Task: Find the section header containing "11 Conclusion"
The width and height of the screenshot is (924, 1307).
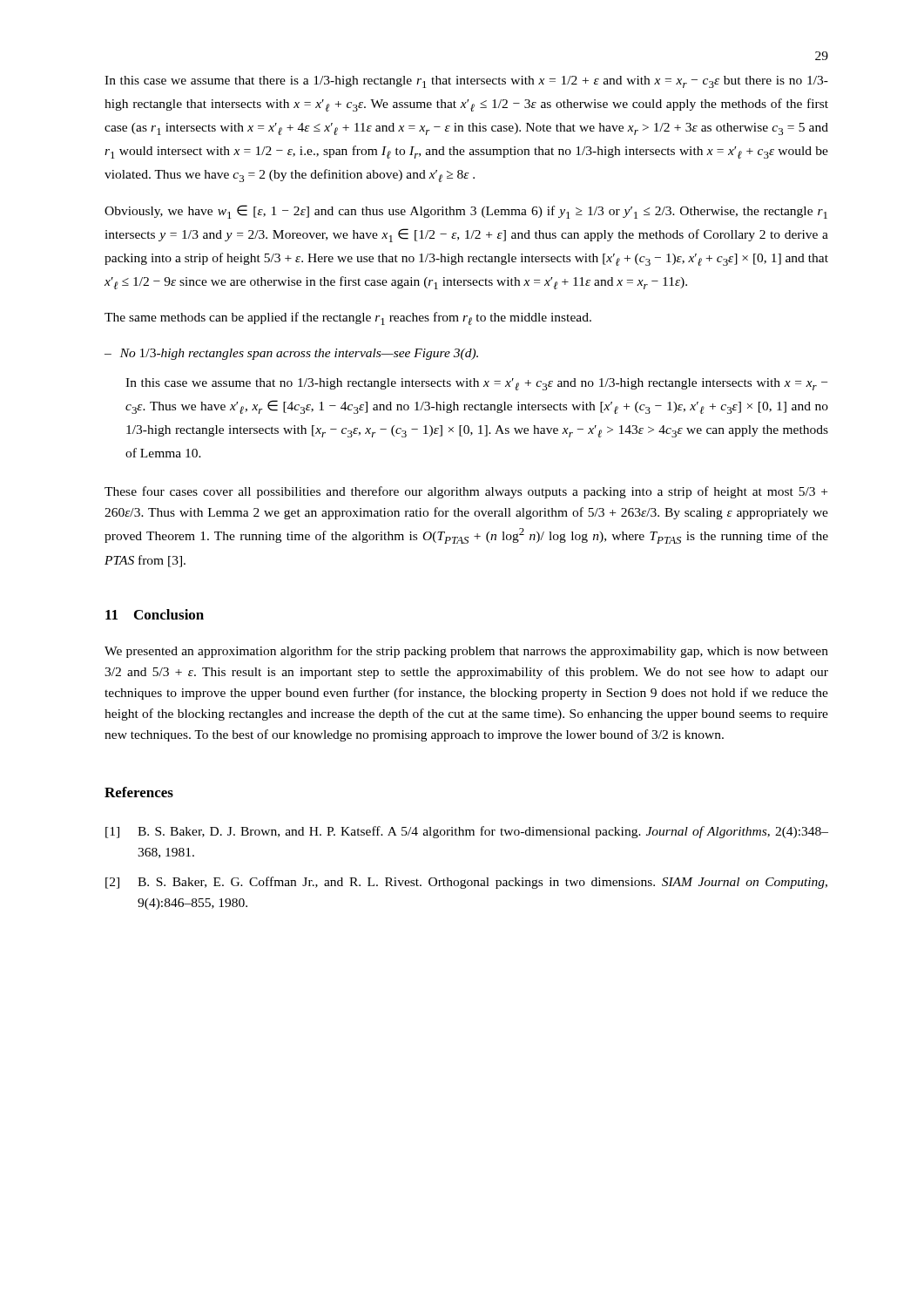Action: [154, 614]
